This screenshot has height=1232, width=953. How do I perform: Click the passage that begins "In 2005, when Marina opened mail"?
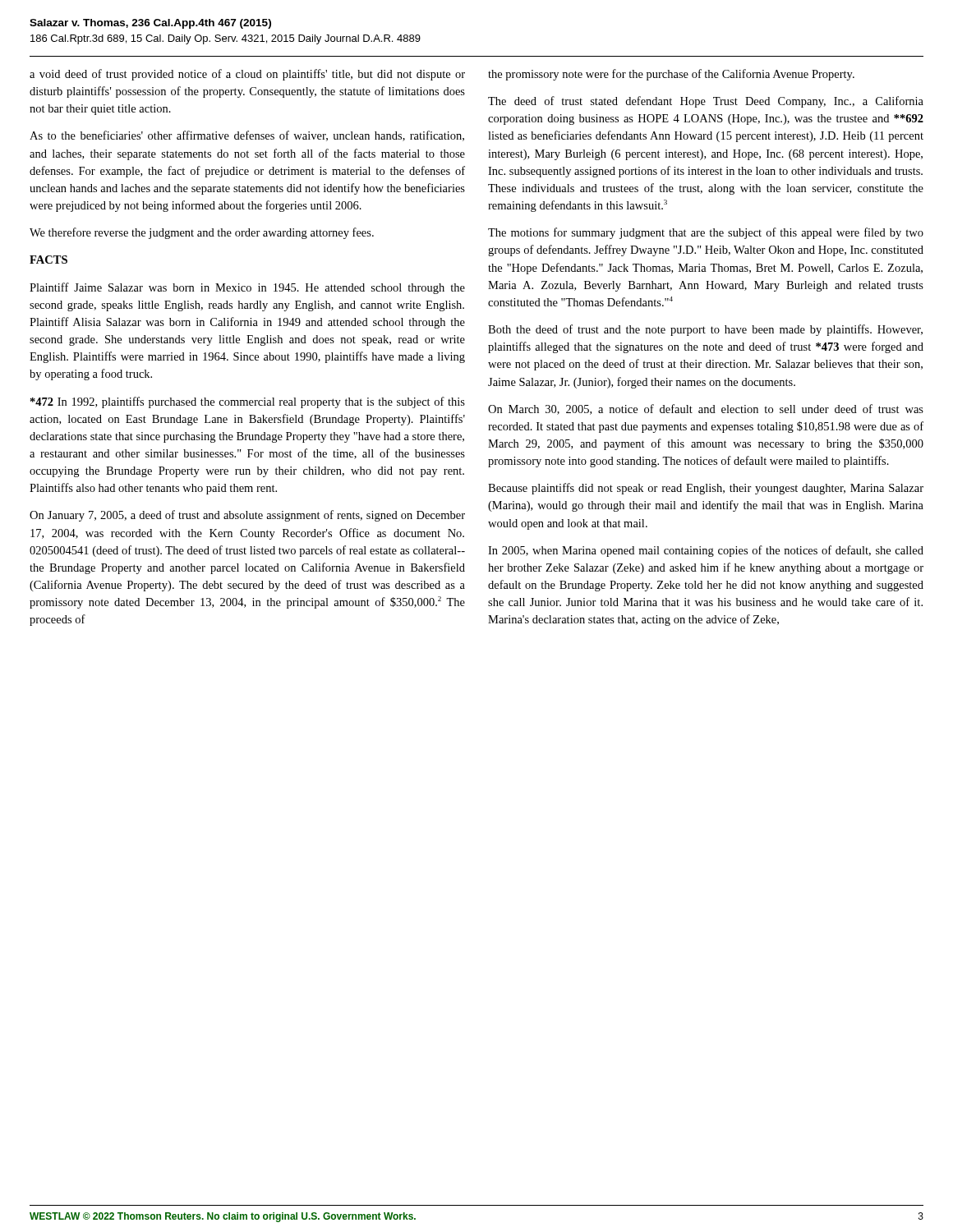click(x=706, y=585)
